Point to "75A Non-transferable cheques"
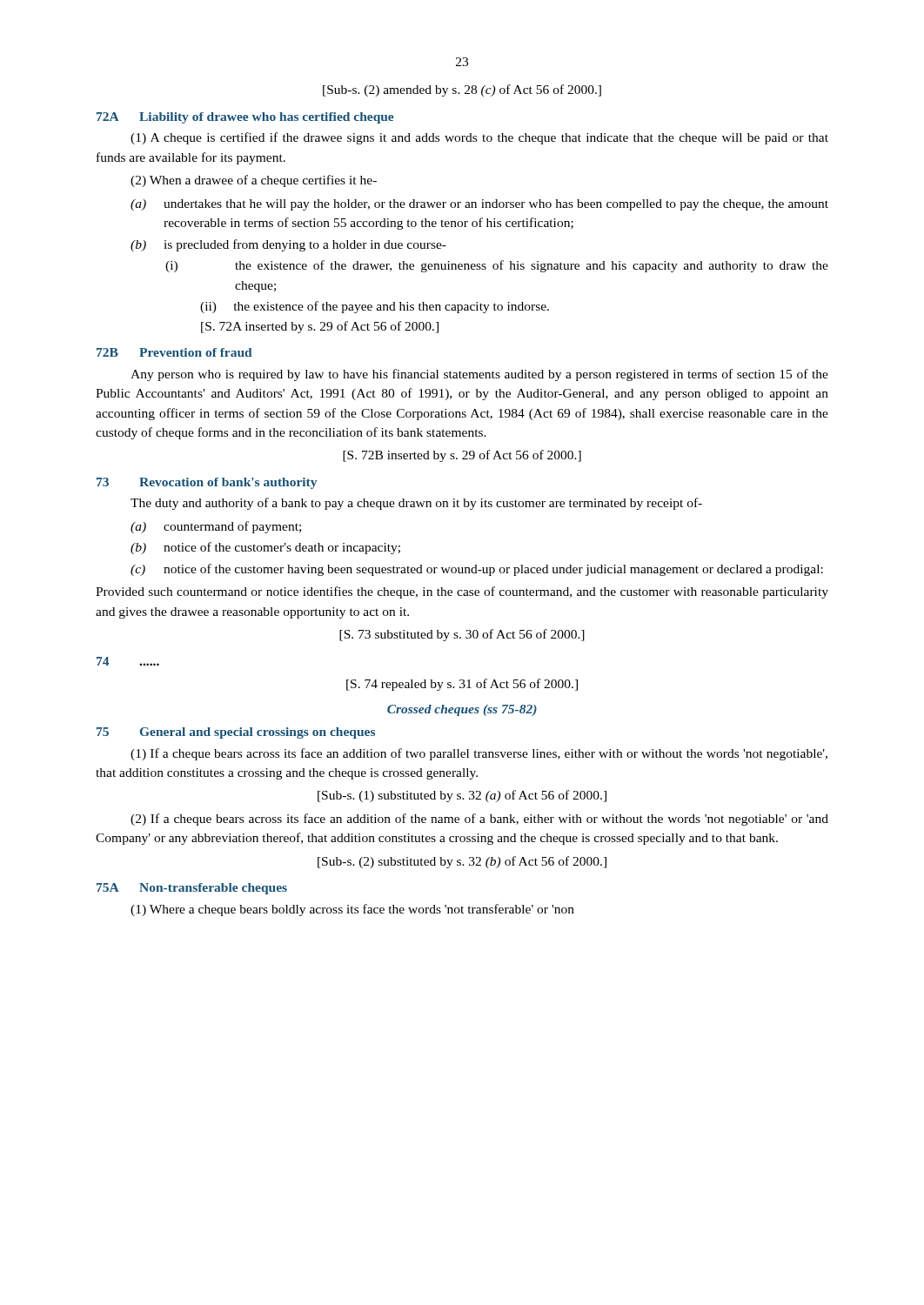The image size is (924, 1305). point(191,888)
